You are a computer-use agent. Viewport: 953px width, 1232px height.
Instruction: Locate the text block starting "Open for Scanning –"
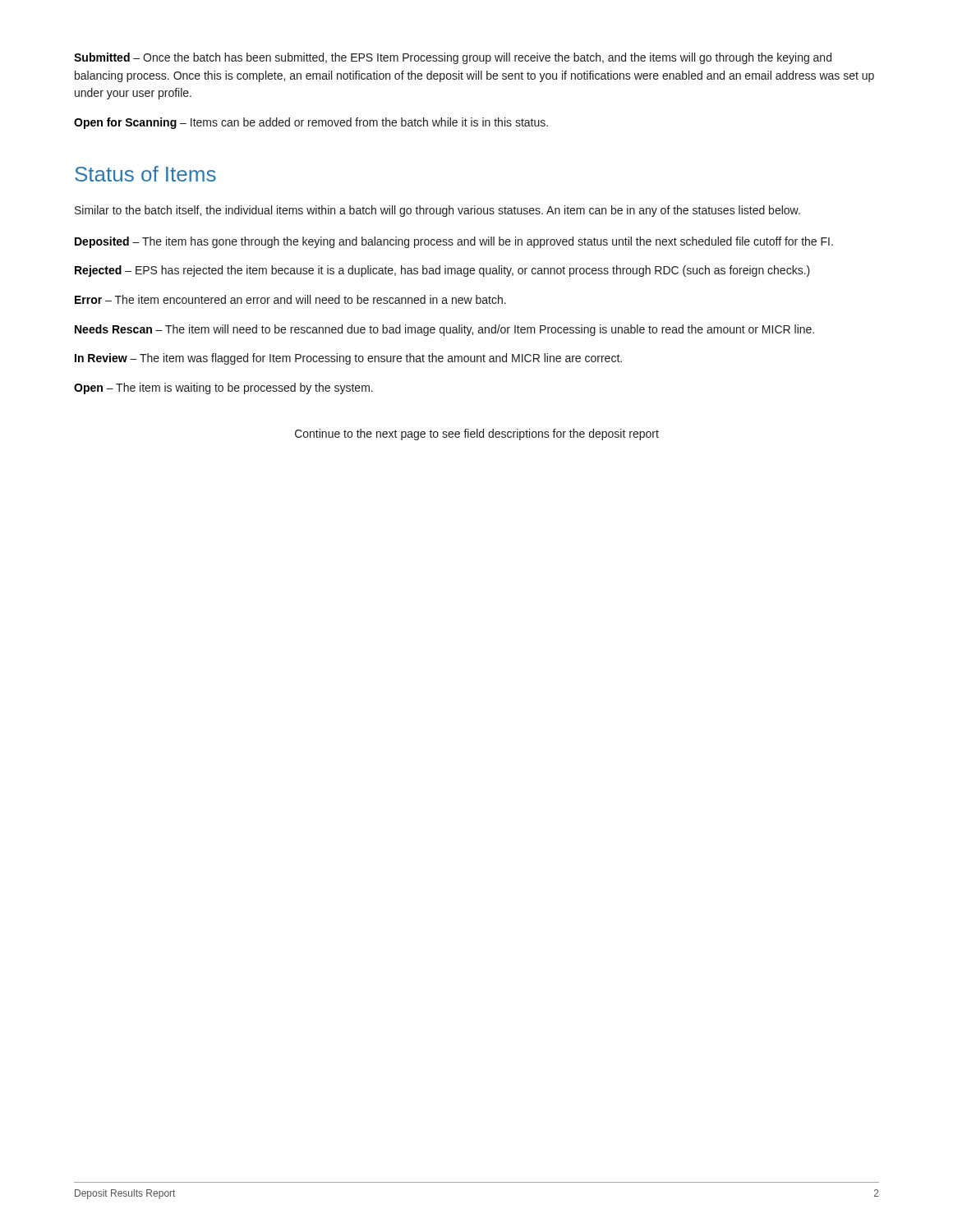pos(311,122)
